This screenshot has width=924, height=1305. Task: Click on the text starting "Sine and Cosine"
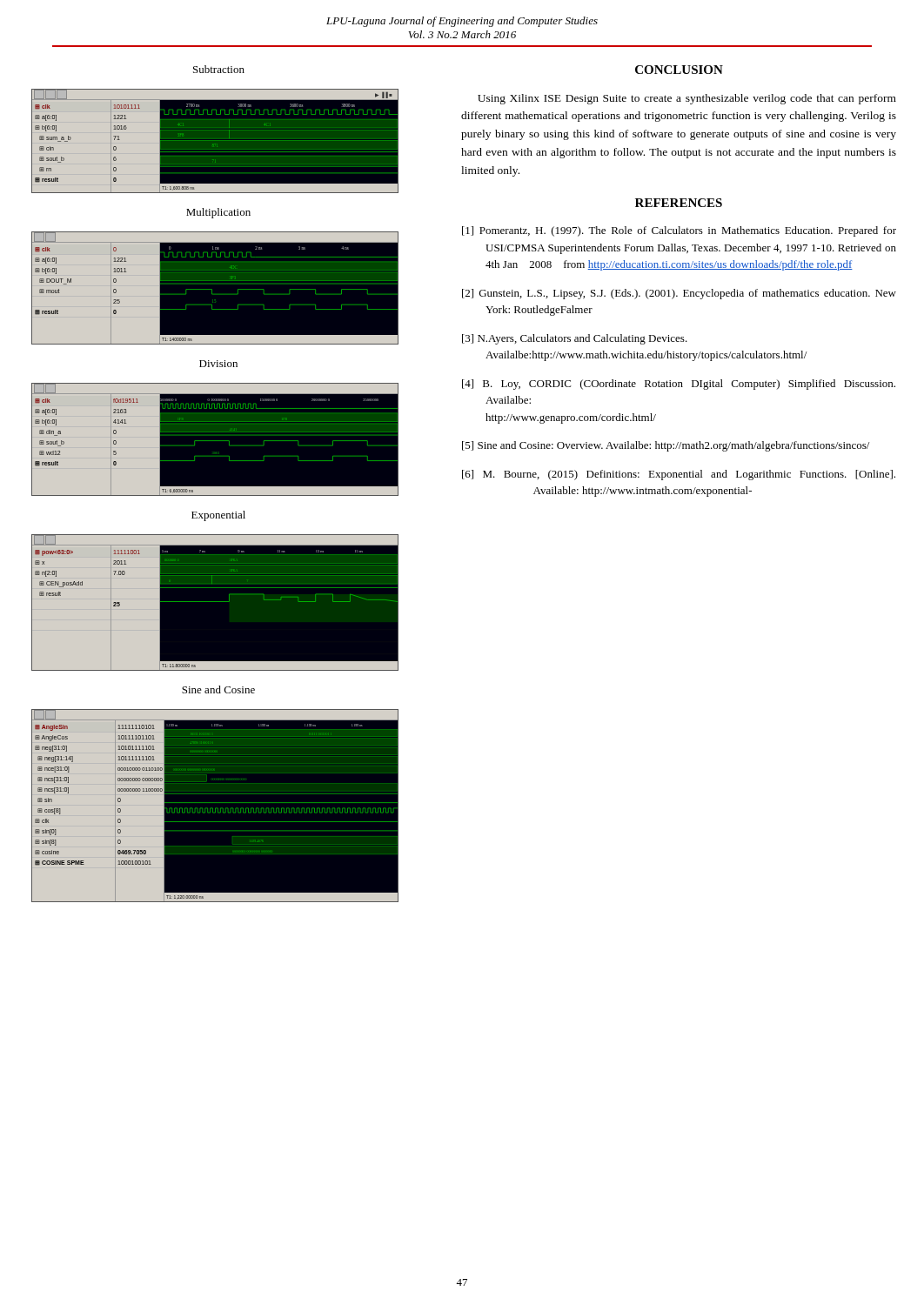pyautogui.click(x=218, y=690)
